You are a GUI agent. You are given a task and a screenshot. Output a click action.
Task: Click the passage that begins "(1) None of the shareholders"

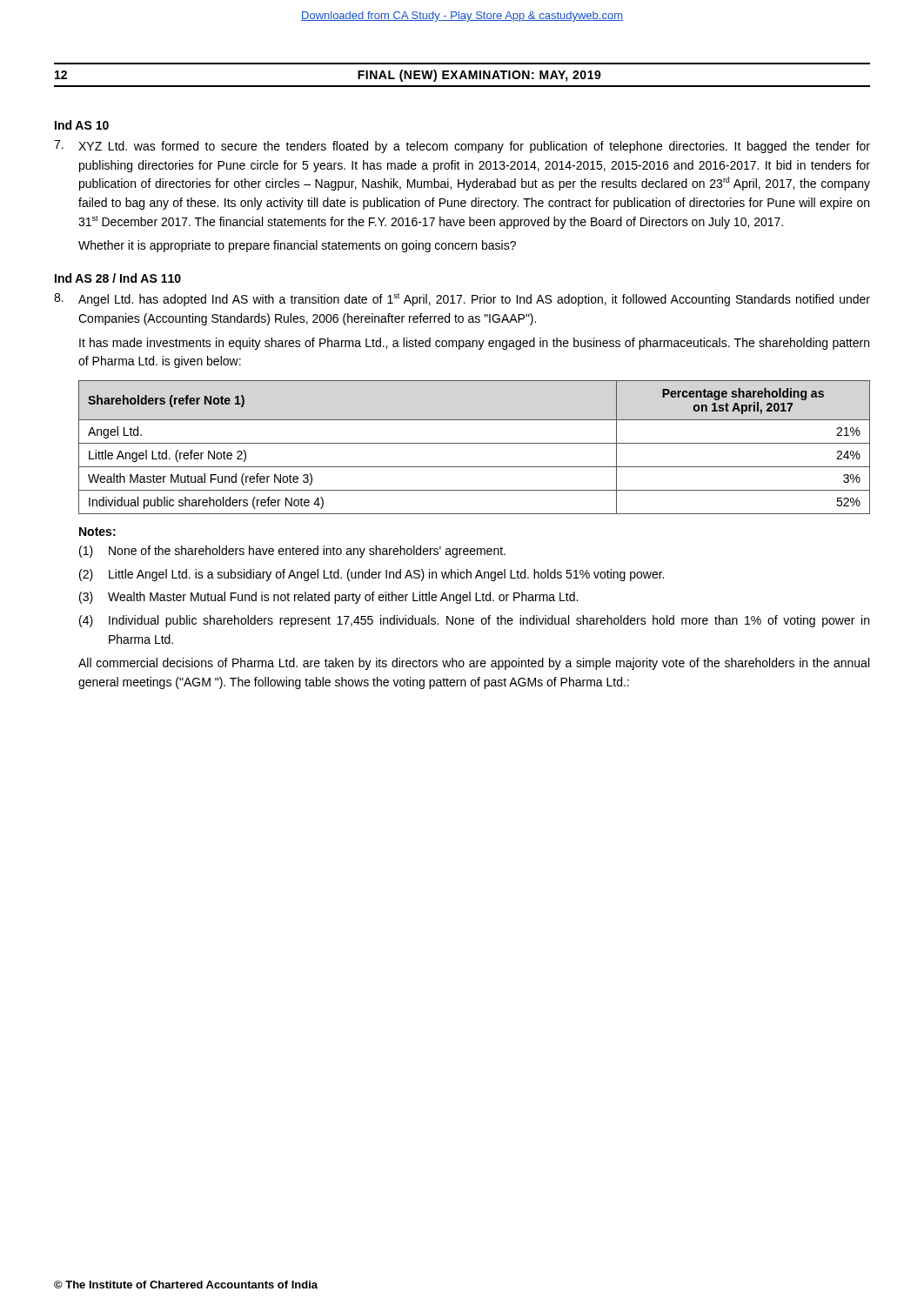pyautogui.click(x=474, y=551)
